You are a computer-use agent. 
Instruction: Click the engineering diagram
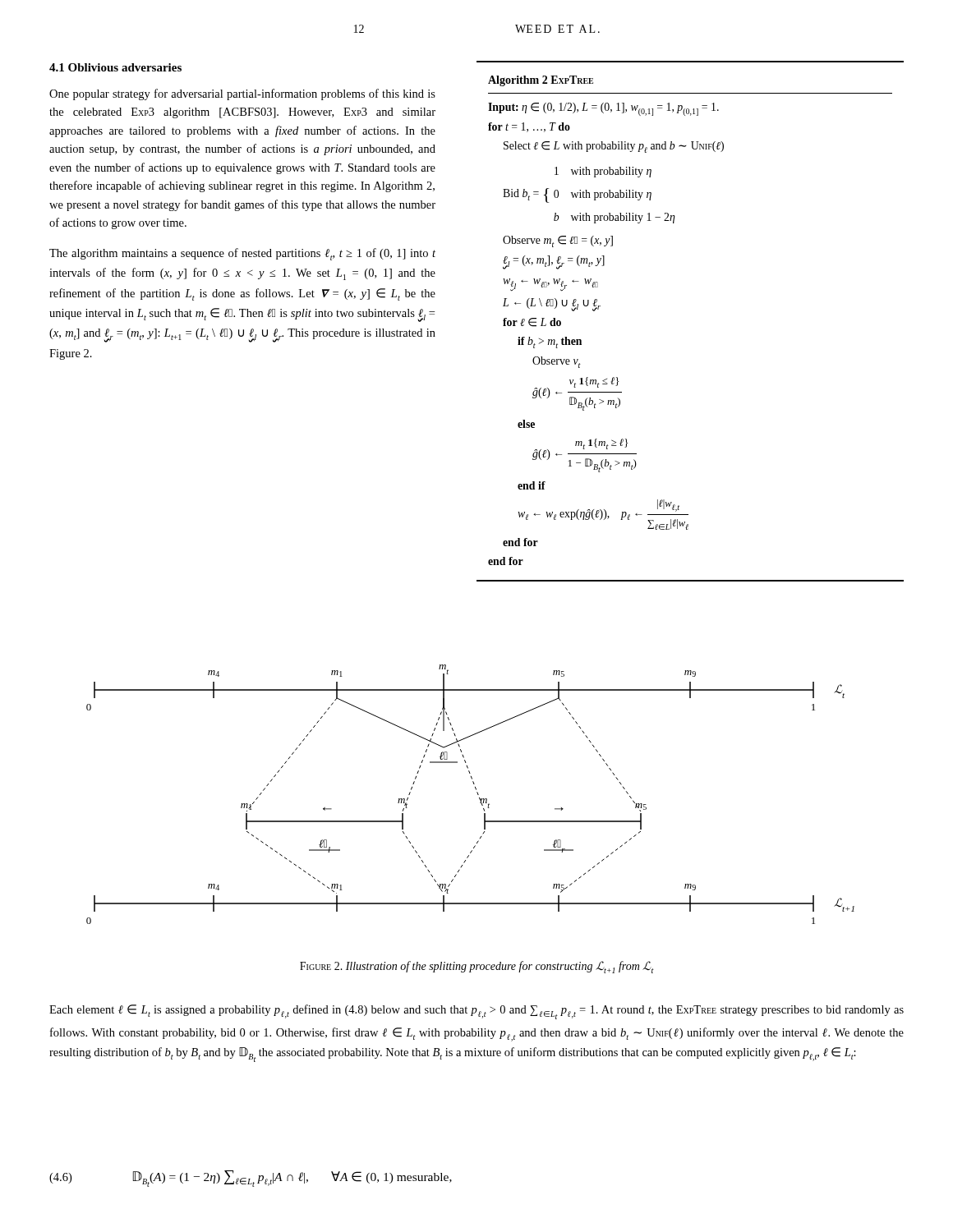pyautogui.click(x=476, y=788)
